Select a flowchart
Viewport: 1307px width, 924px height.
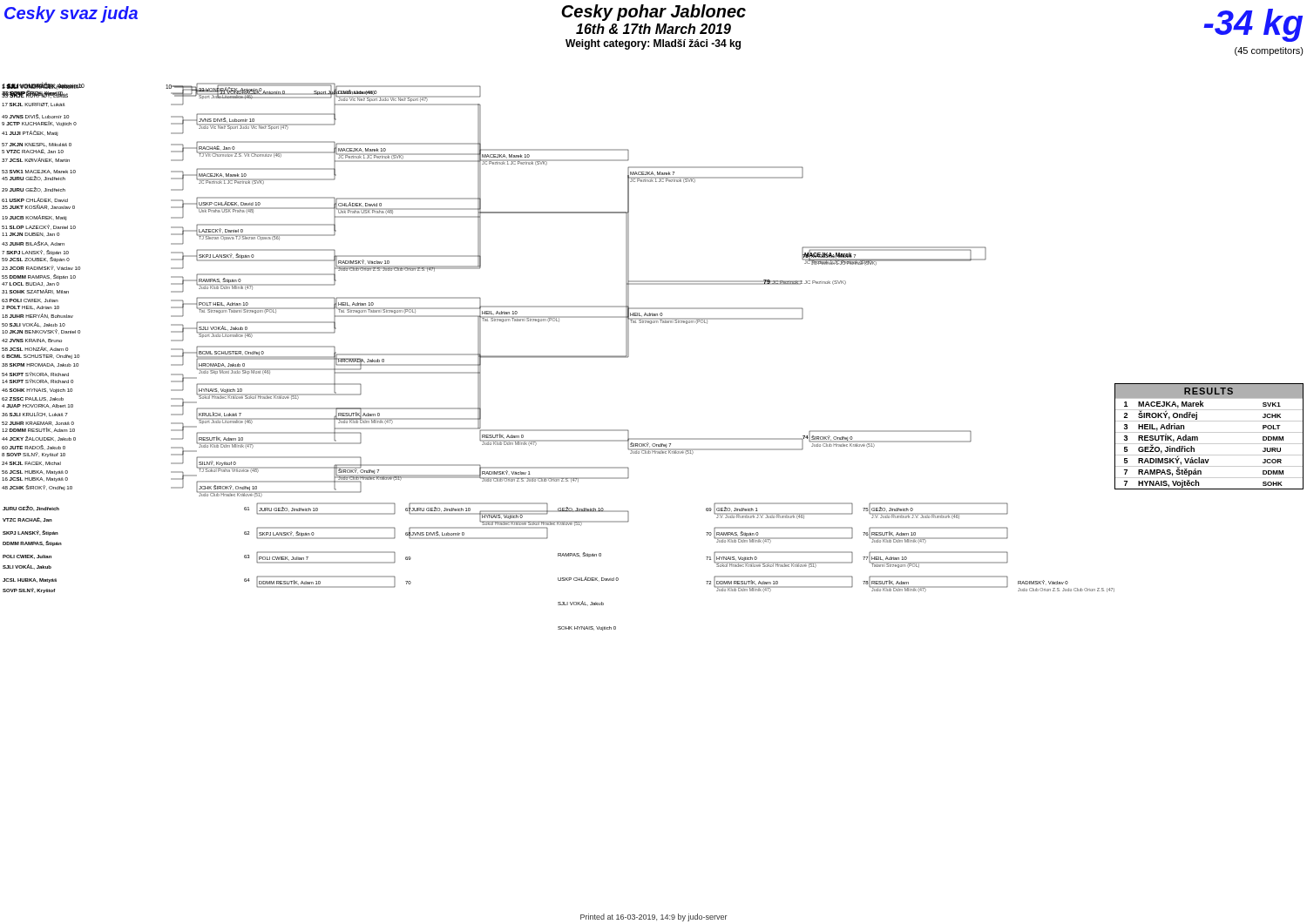coord(562,465)
